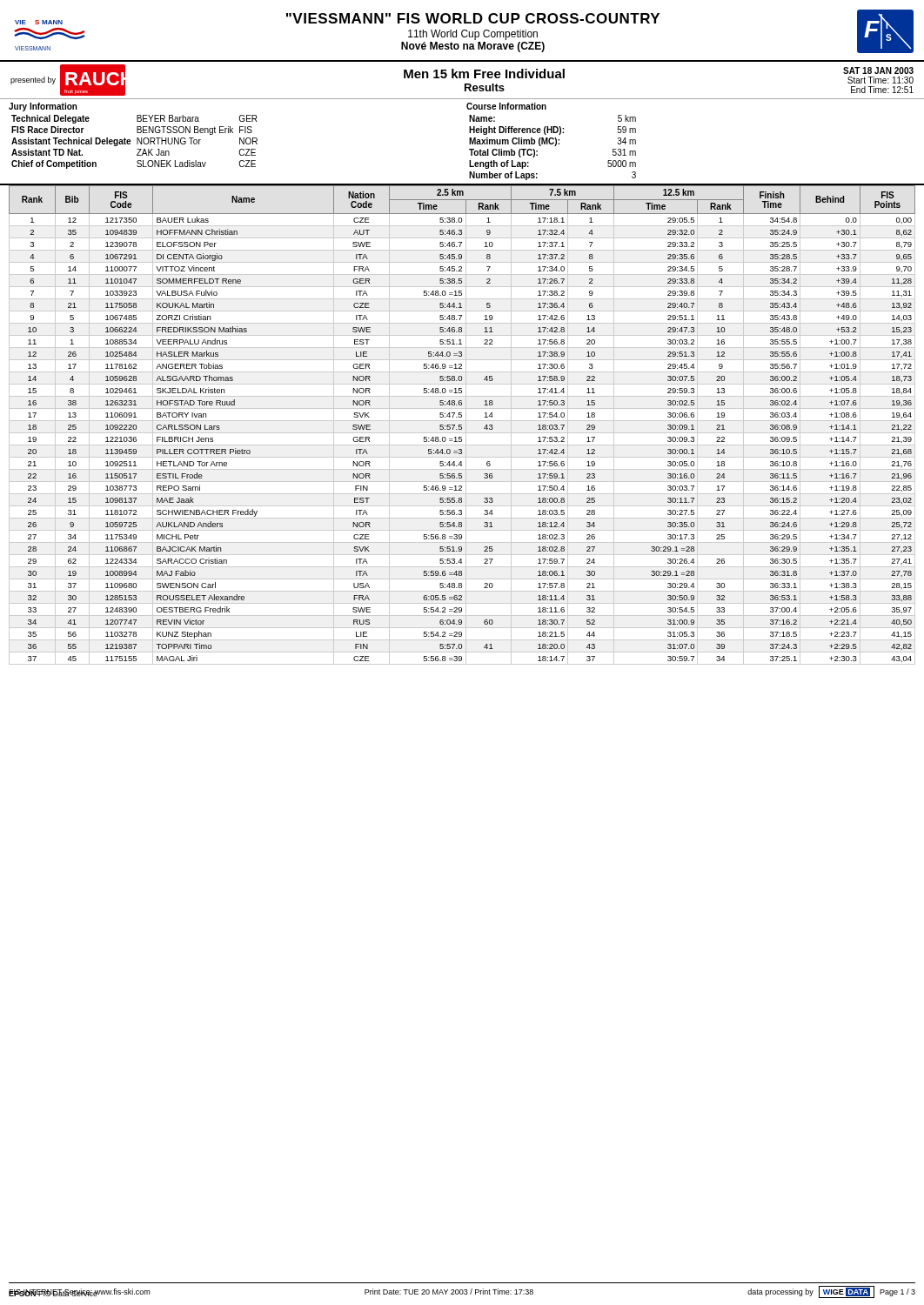Click on the section header containing "Men 15 km Free Individual Results"
This screenshot has height=1305, width=924.
coord(484,80)
